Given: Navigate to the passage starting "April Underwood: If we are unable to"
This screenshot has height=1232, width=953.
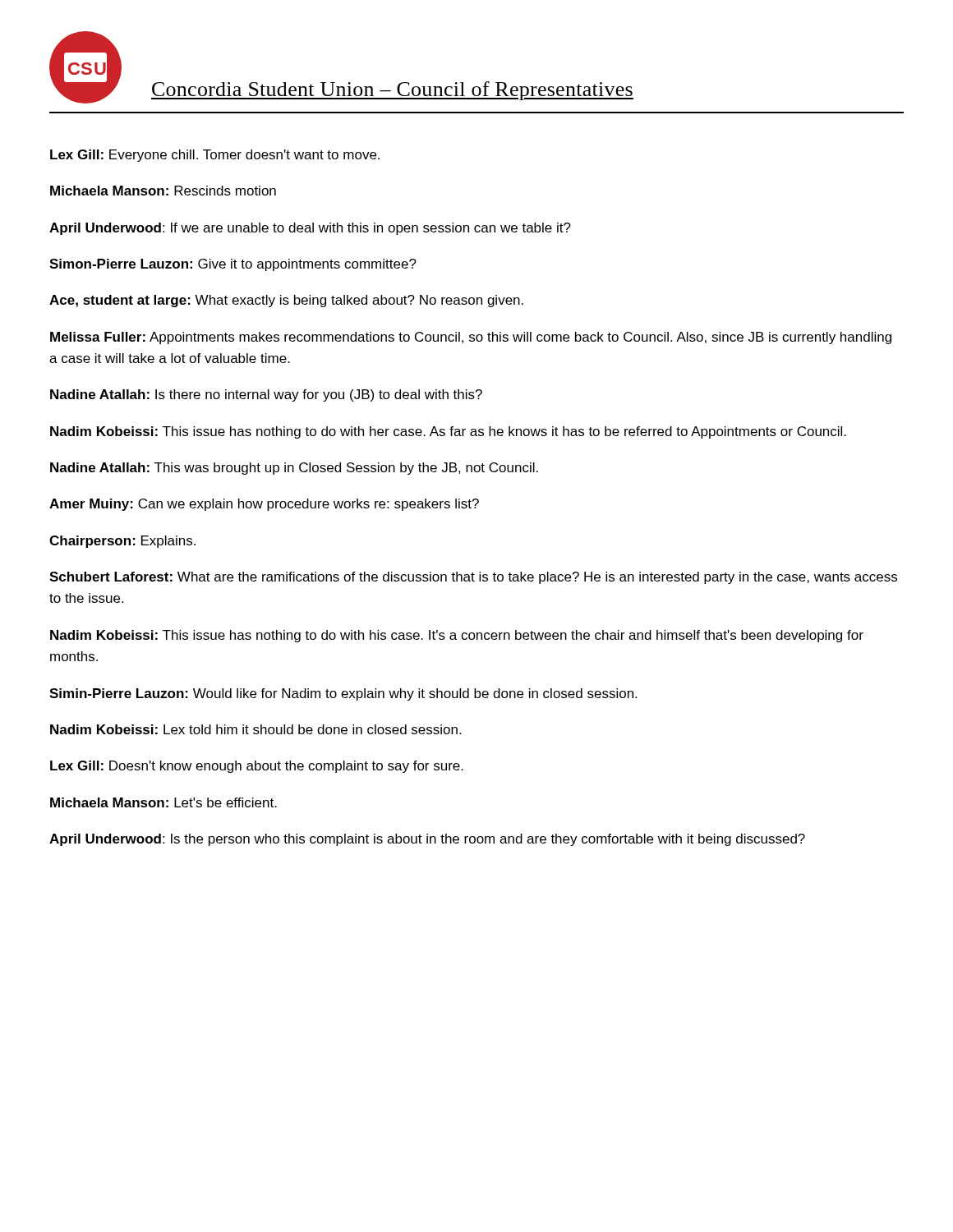Looking at the screenshot, I should click(x=310, y=228).
